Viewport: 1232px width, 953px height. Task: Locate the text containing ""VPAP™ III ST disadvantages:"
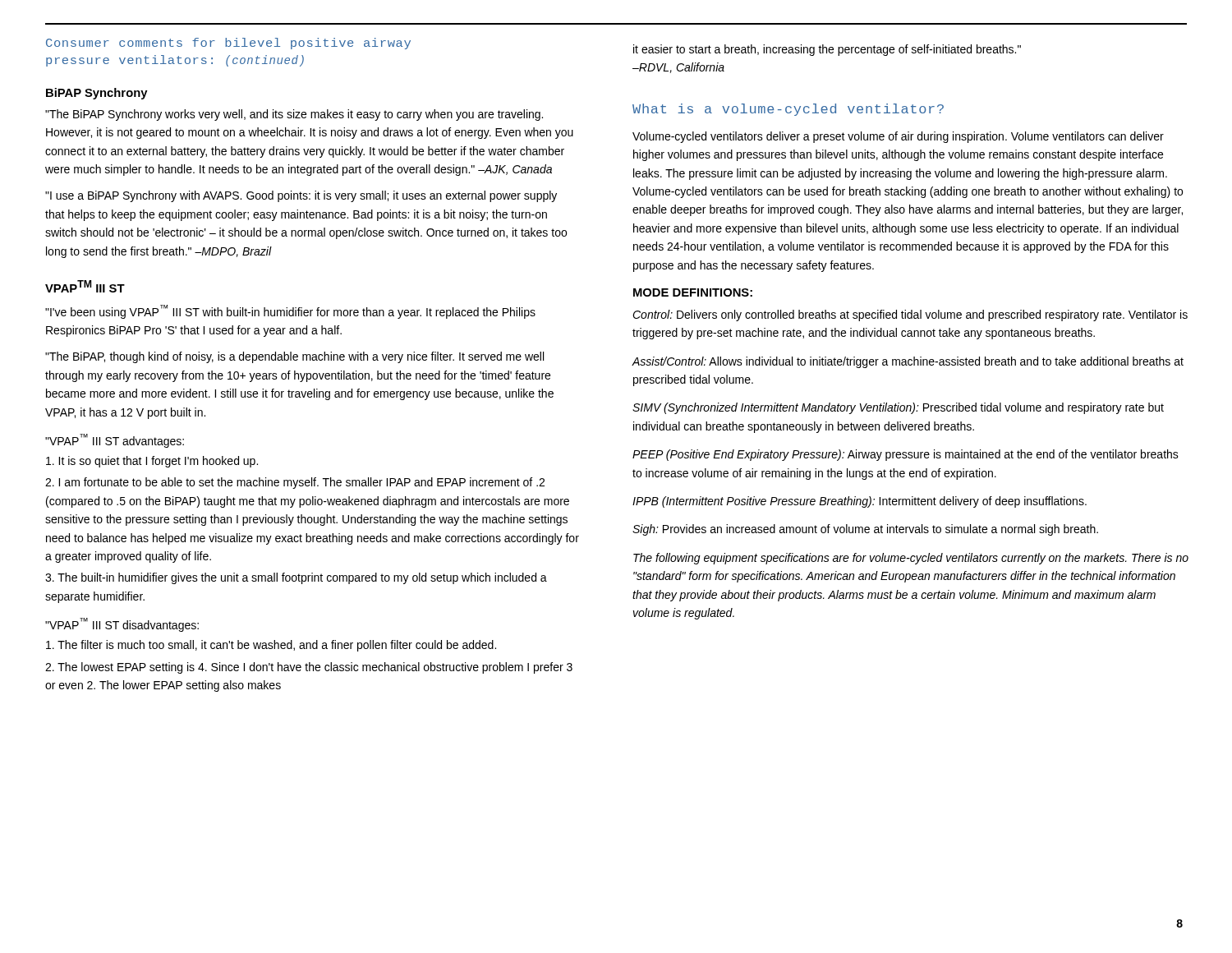tap(122, 625)
